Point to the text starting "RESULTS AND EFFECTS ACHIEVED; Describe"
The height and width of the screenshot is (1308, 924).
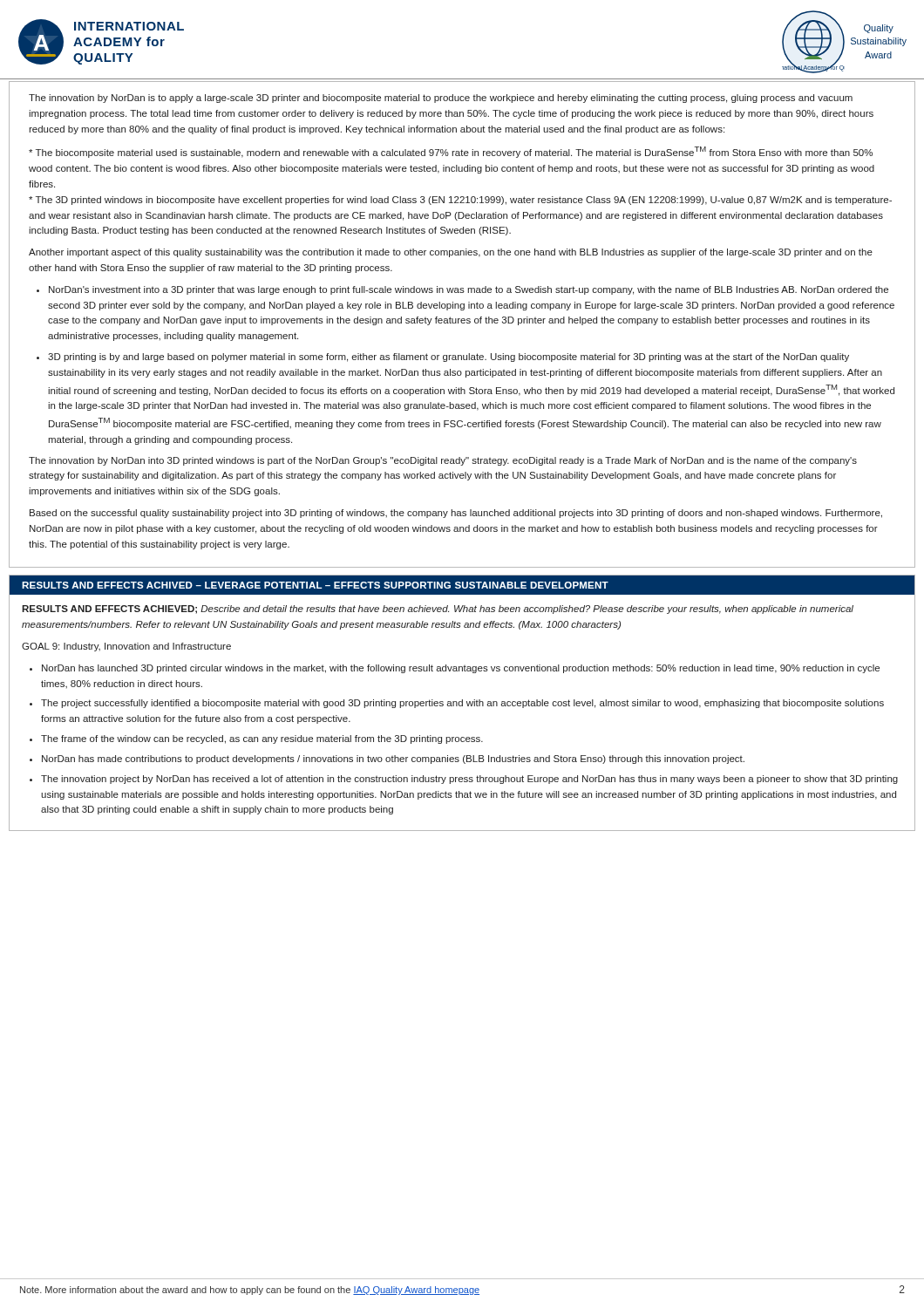coord(462,618)
